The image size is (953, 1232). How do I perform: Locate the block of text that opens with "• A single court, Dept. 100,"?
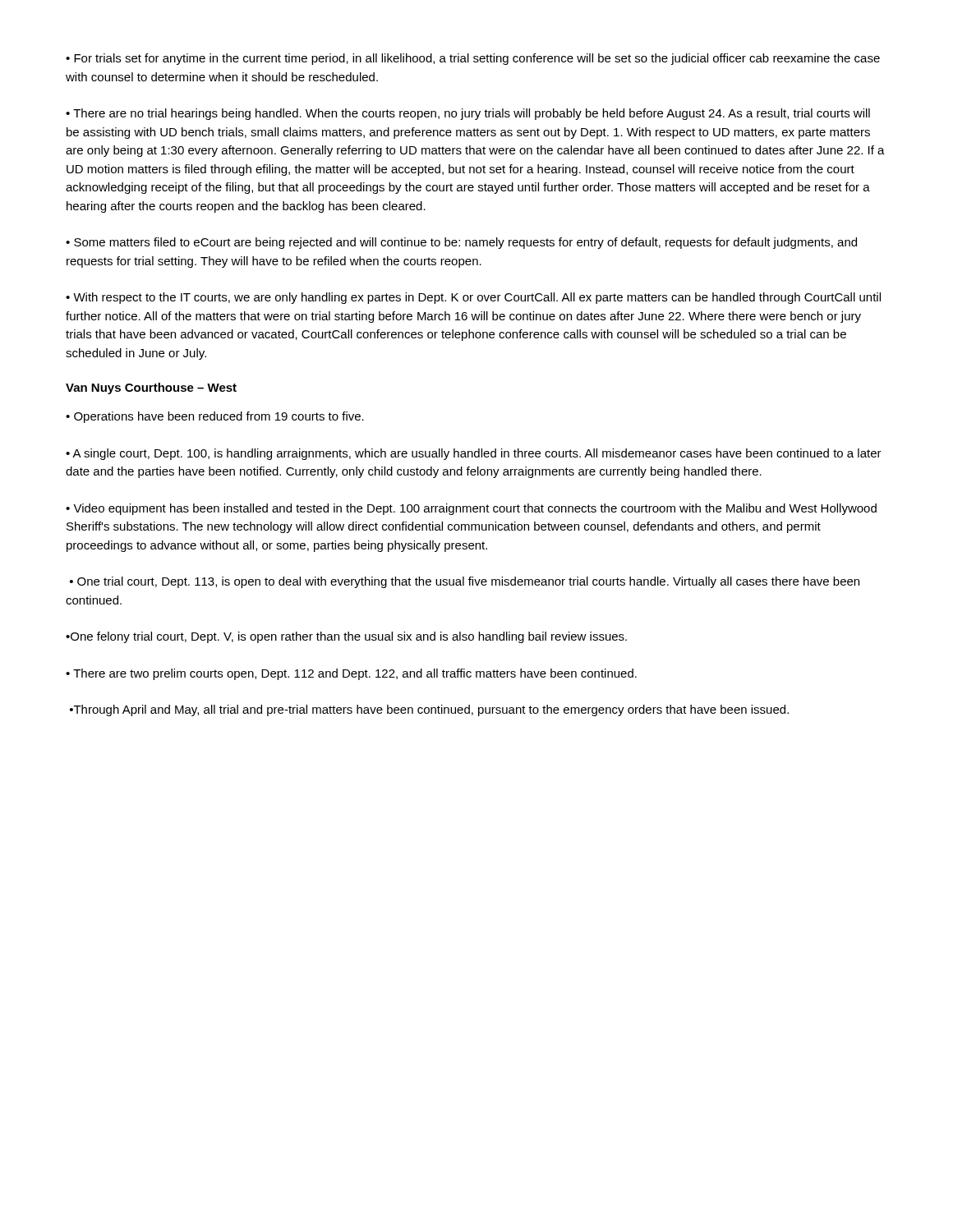[473, 462]
